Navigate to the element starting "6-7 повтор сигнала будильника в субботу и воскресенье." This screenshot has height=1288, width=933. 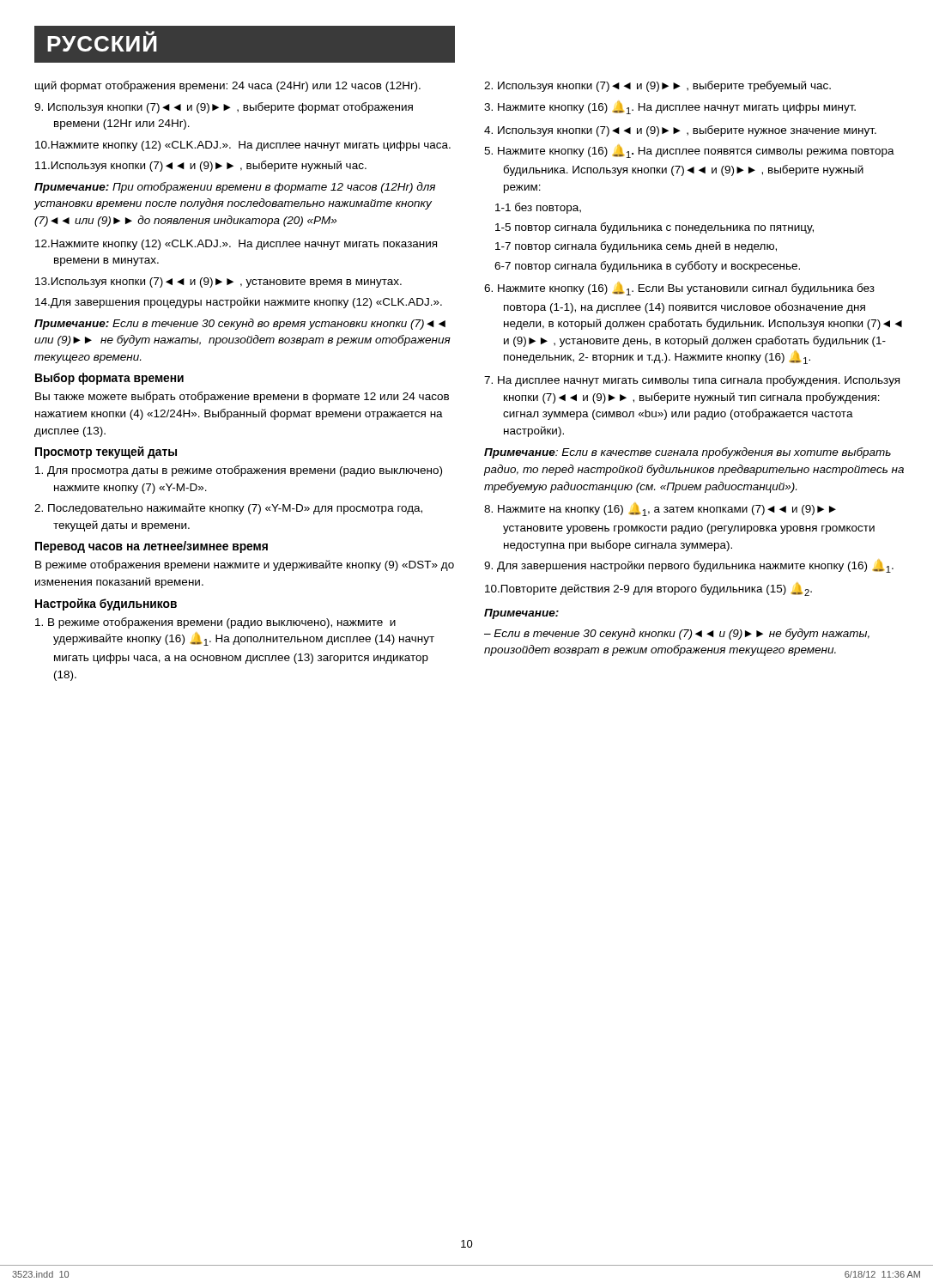pos(648,266)
